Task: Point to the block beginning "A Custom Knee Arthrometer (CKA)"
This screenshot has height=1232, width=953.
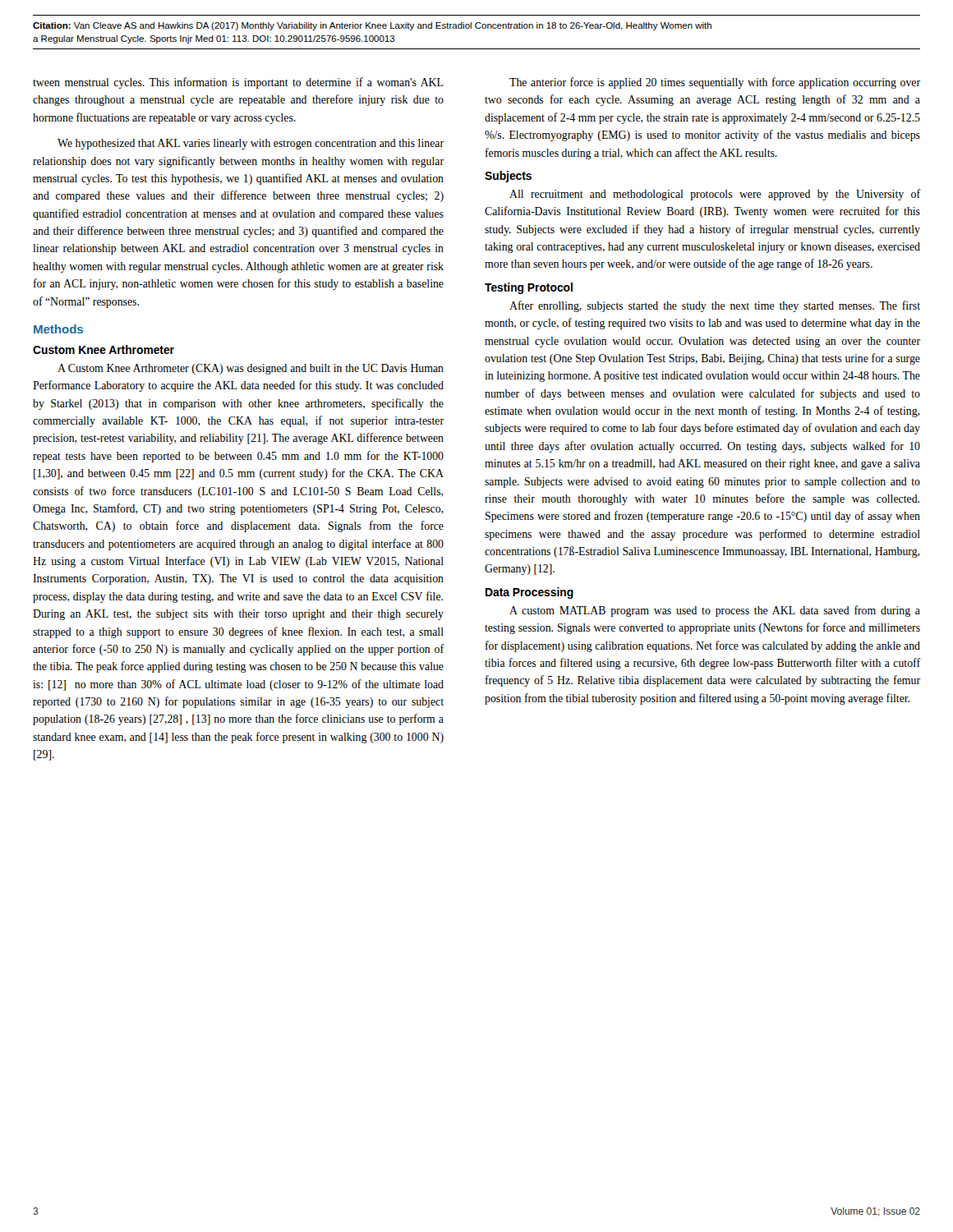Action: [238, 562]
